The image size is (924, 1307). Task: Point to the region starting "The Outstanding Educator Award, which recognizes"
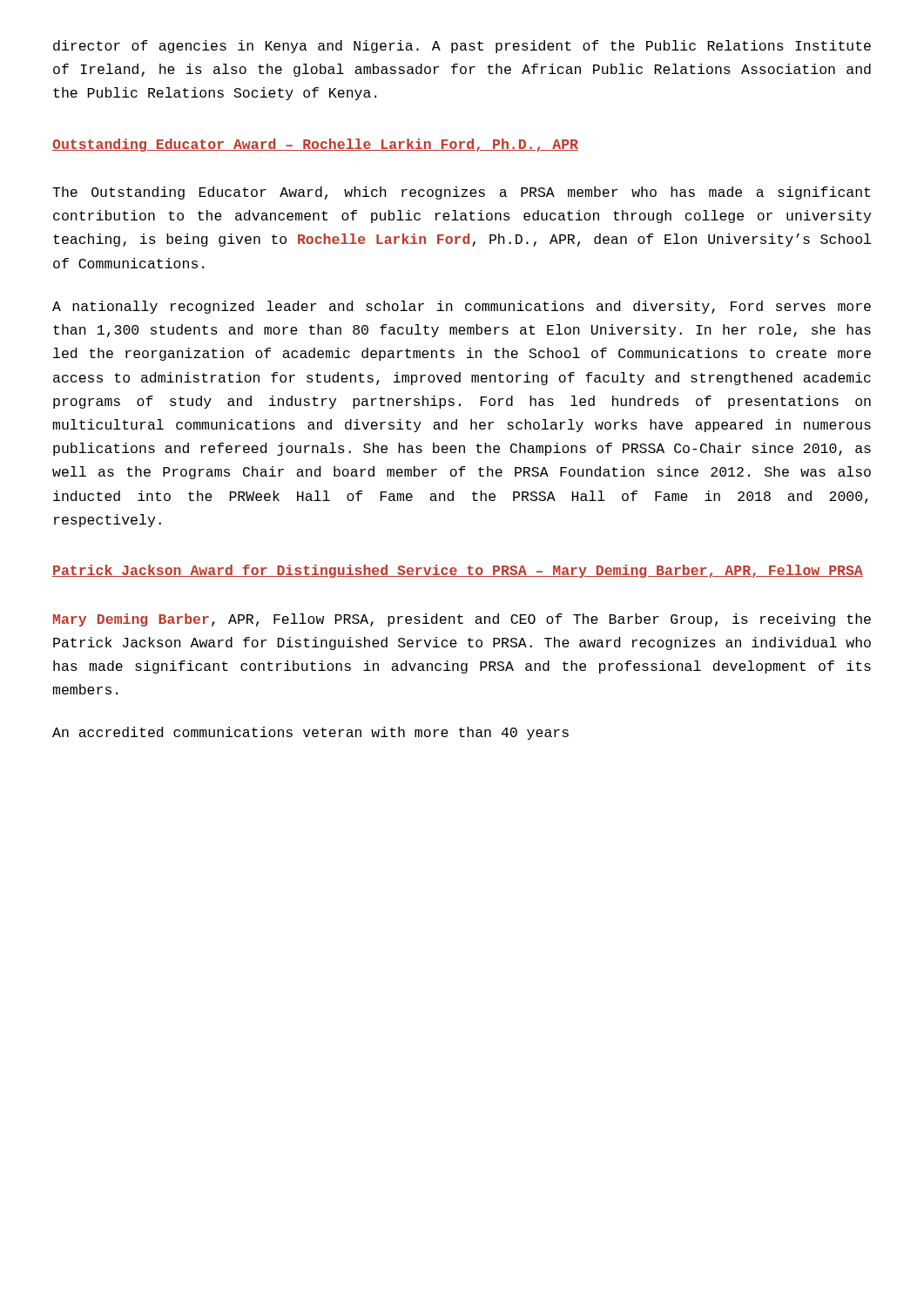[462, 229]
